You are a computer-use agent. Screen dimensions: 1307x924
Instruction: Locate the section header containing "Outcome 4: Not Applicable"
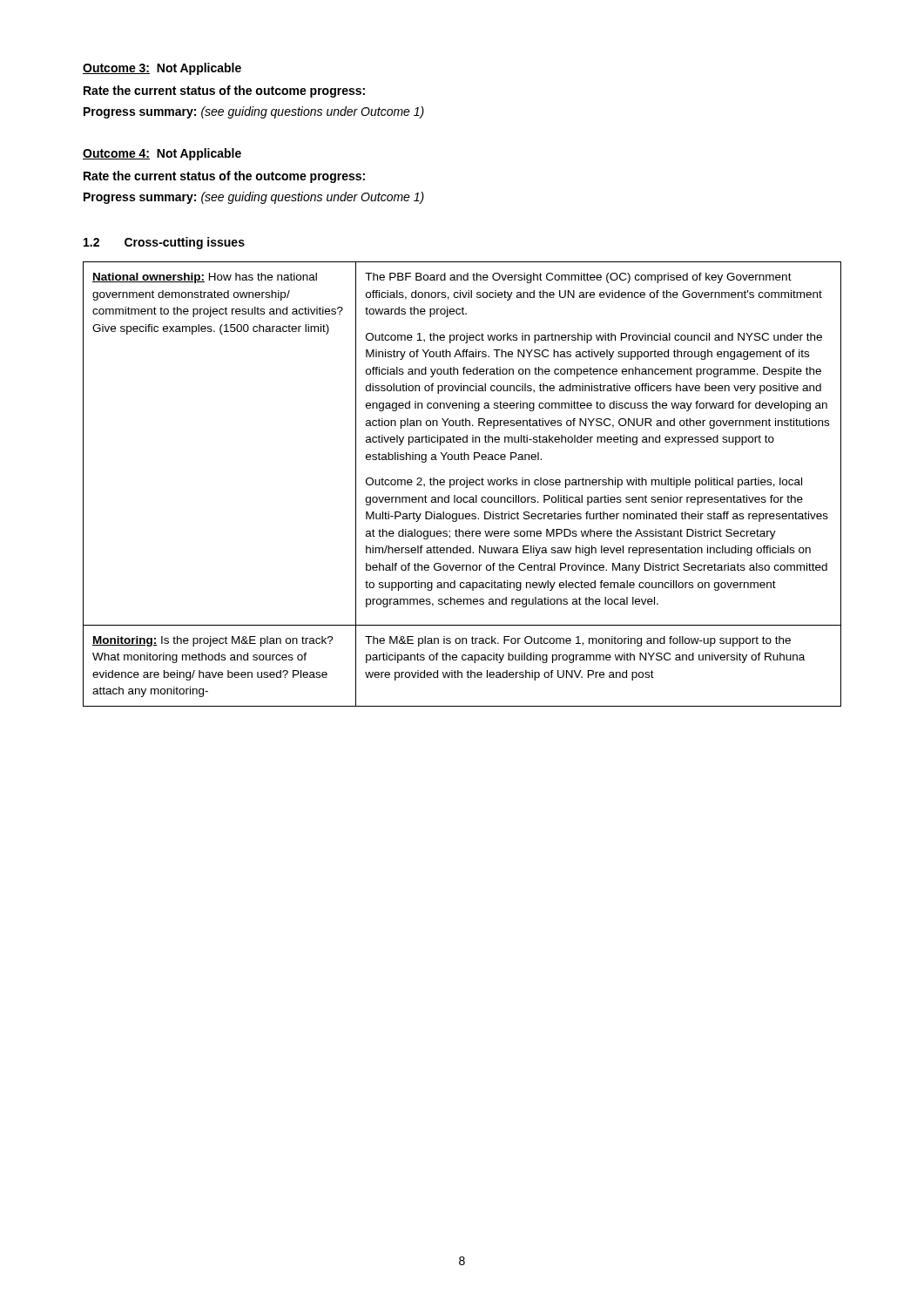click(162, 153)
